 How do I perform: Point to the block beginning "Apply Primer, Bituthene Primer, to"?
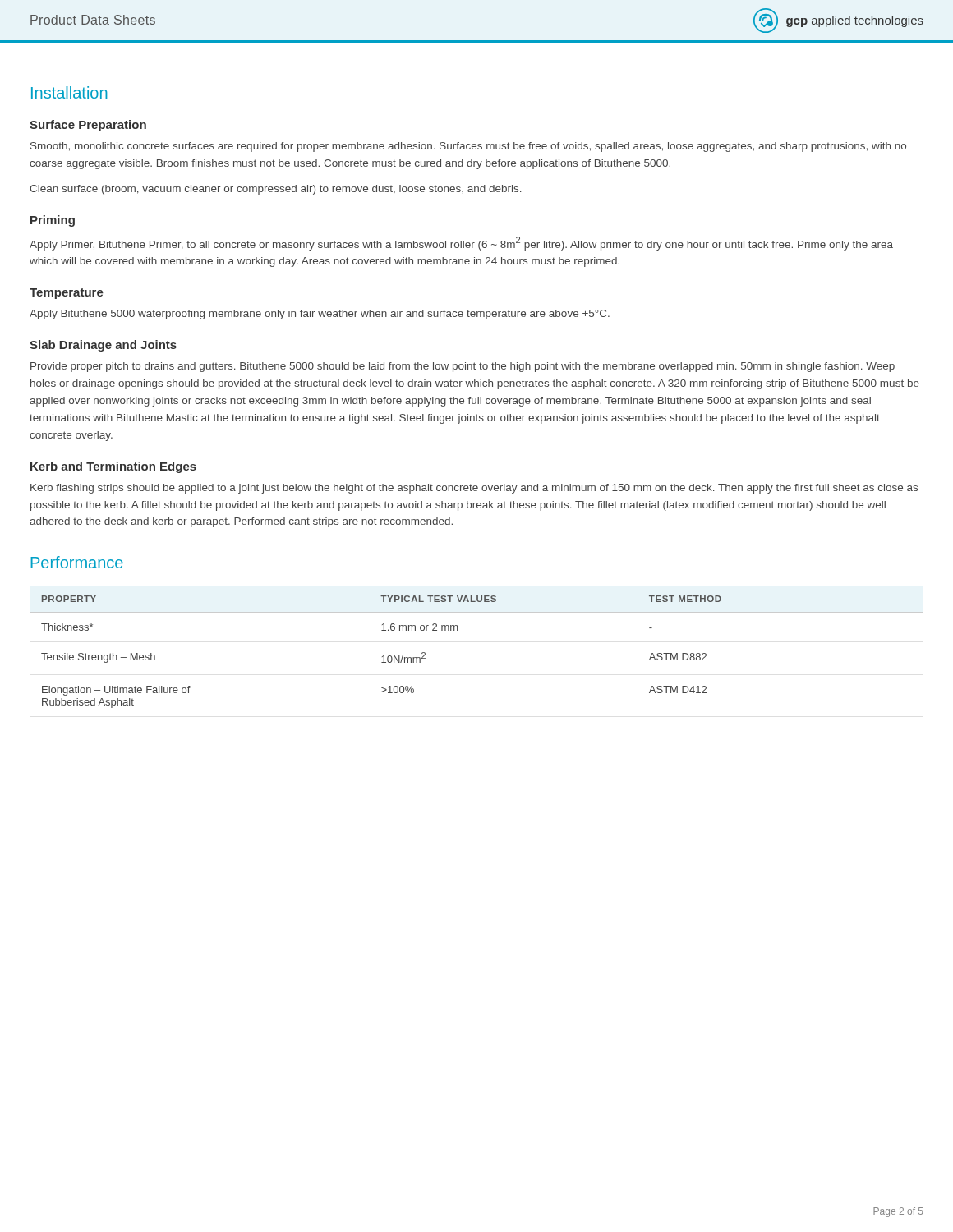461,251
